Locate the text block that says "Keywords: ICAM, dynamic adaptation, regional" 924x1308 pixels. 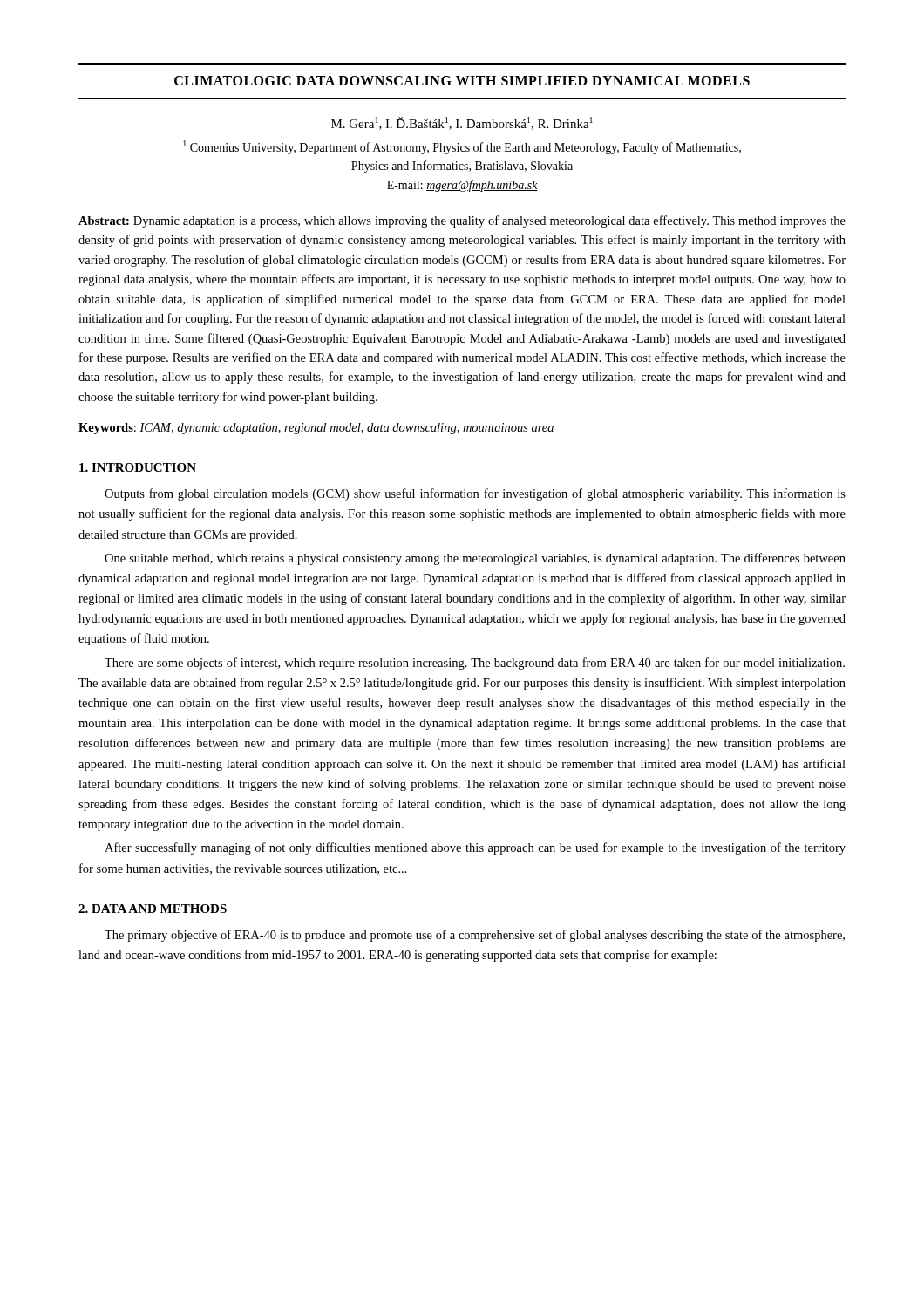[316, 428]
